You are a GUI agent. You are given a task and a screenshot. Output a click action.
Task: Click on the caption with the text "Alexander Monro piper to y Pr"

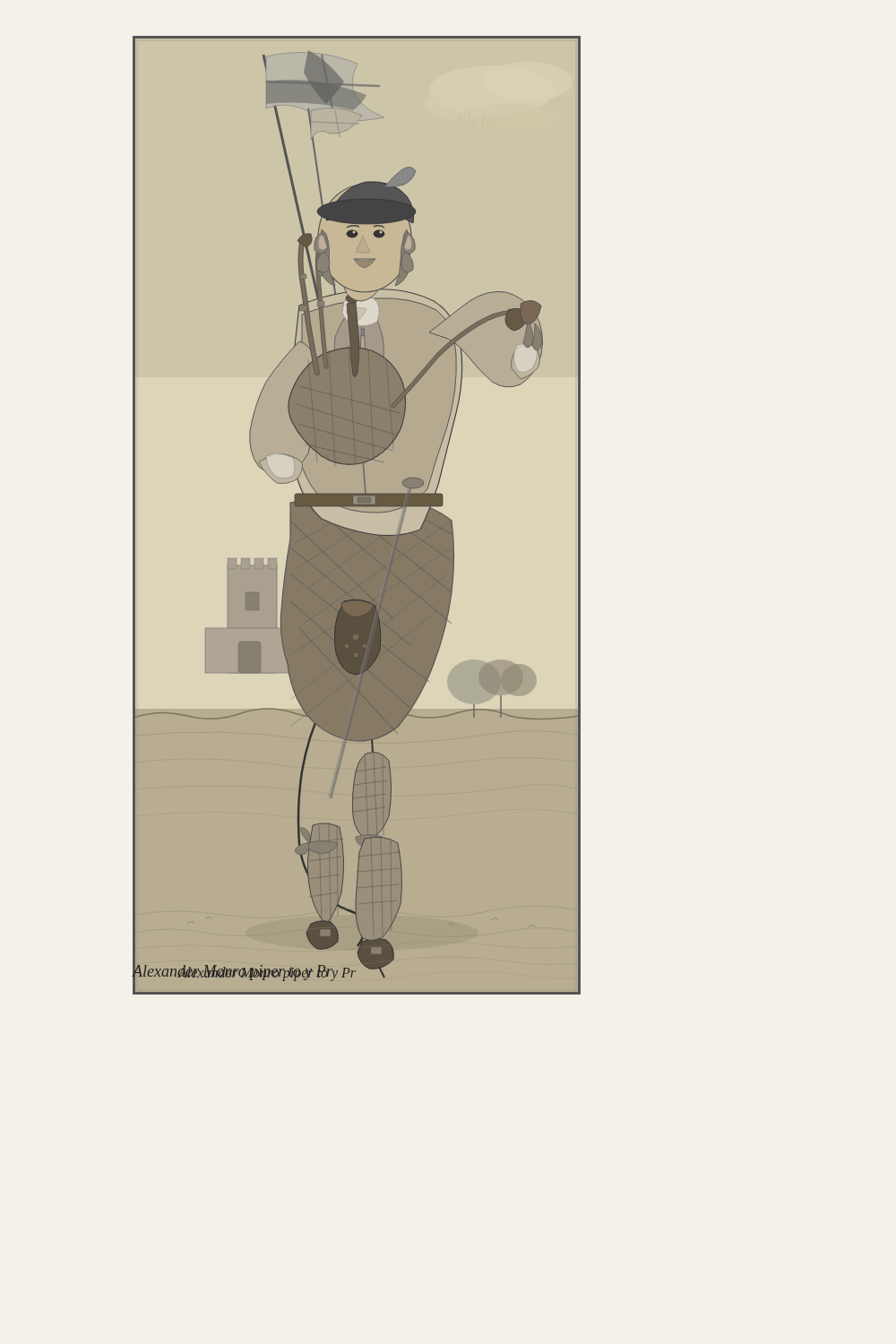pos(232,971)
